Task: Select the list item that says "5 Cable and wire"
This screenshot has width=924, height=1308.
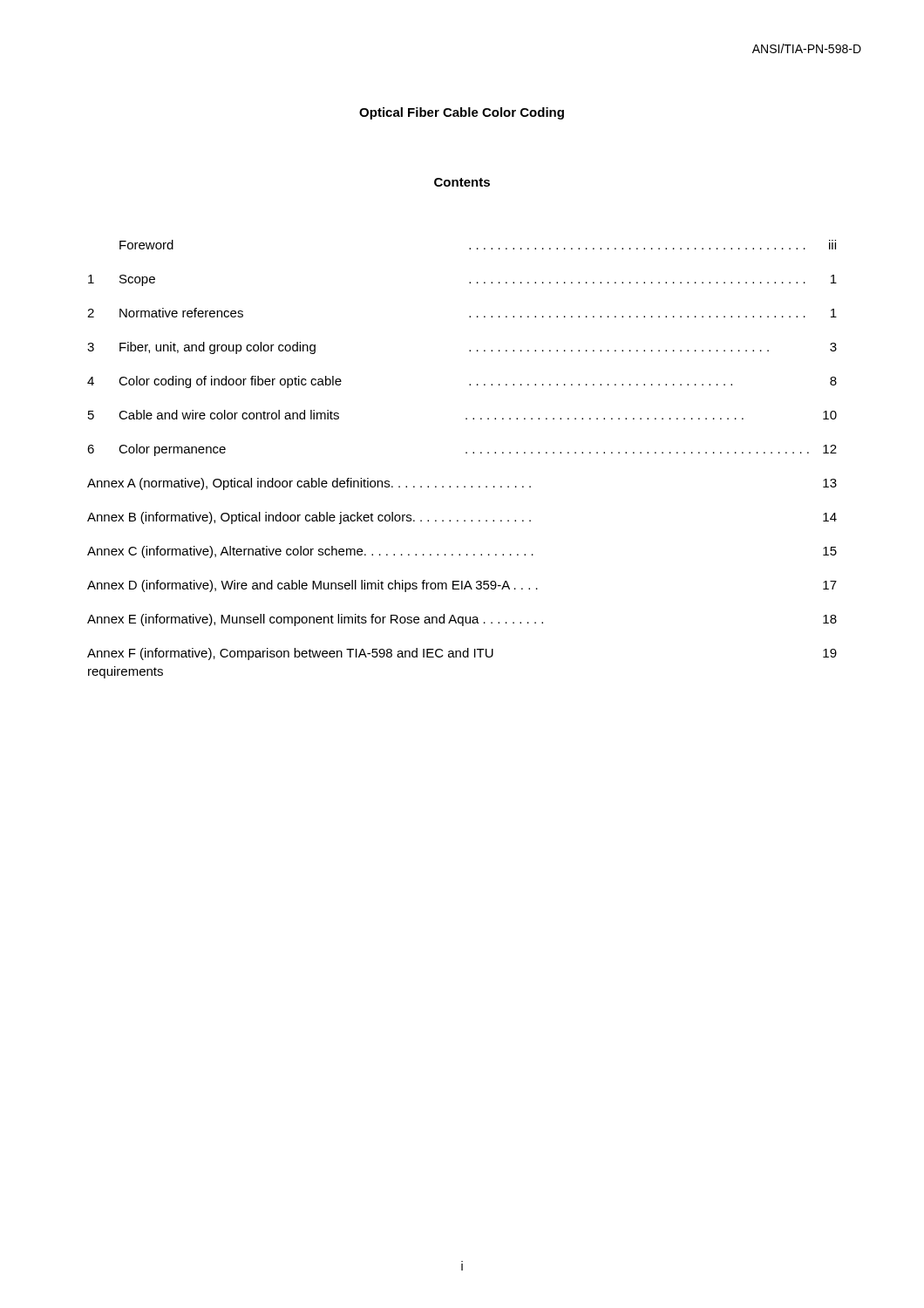Action: 462,415
